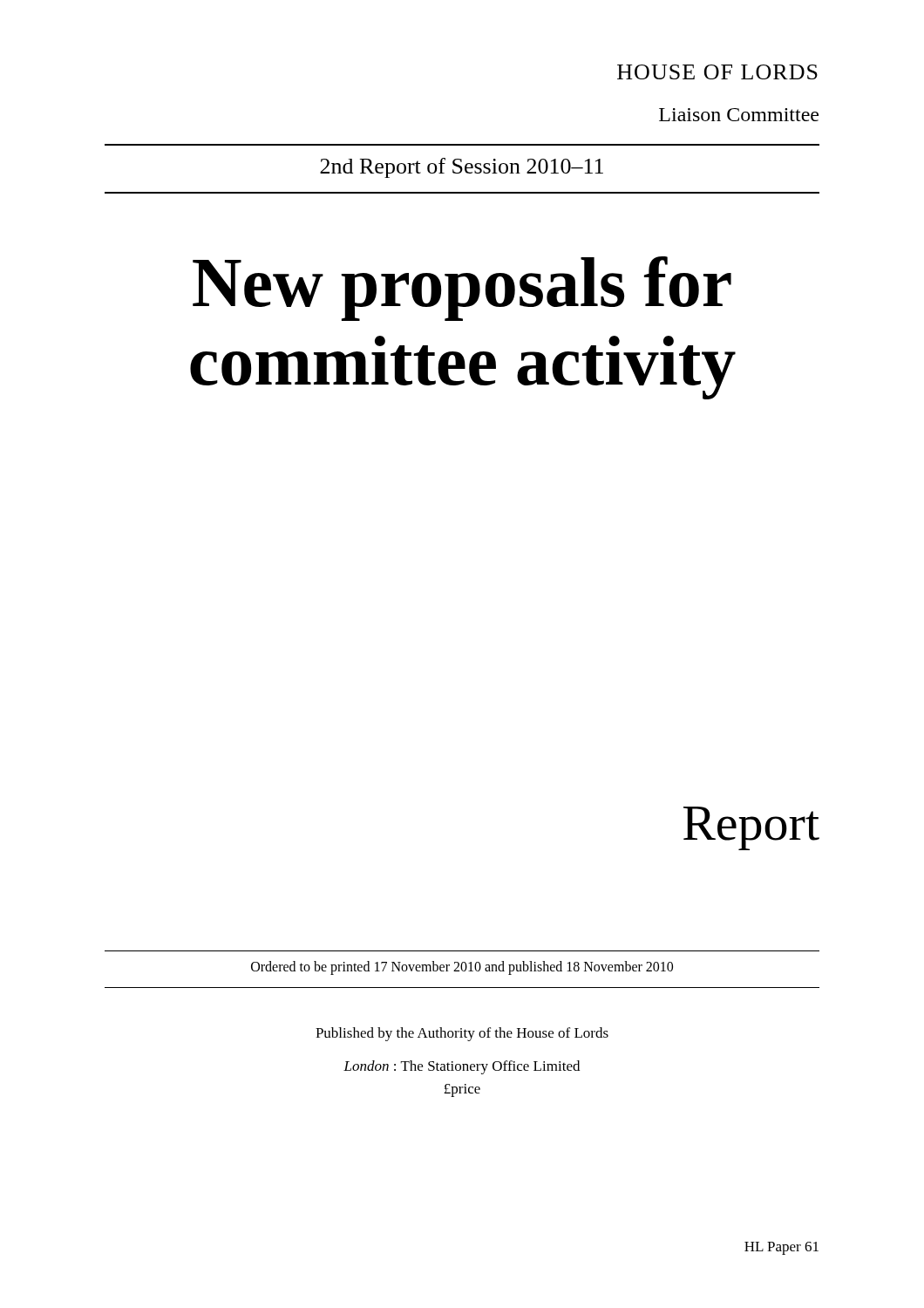
Task: Point to "2nd Report of Session 2010–11"
Action: 462,166
